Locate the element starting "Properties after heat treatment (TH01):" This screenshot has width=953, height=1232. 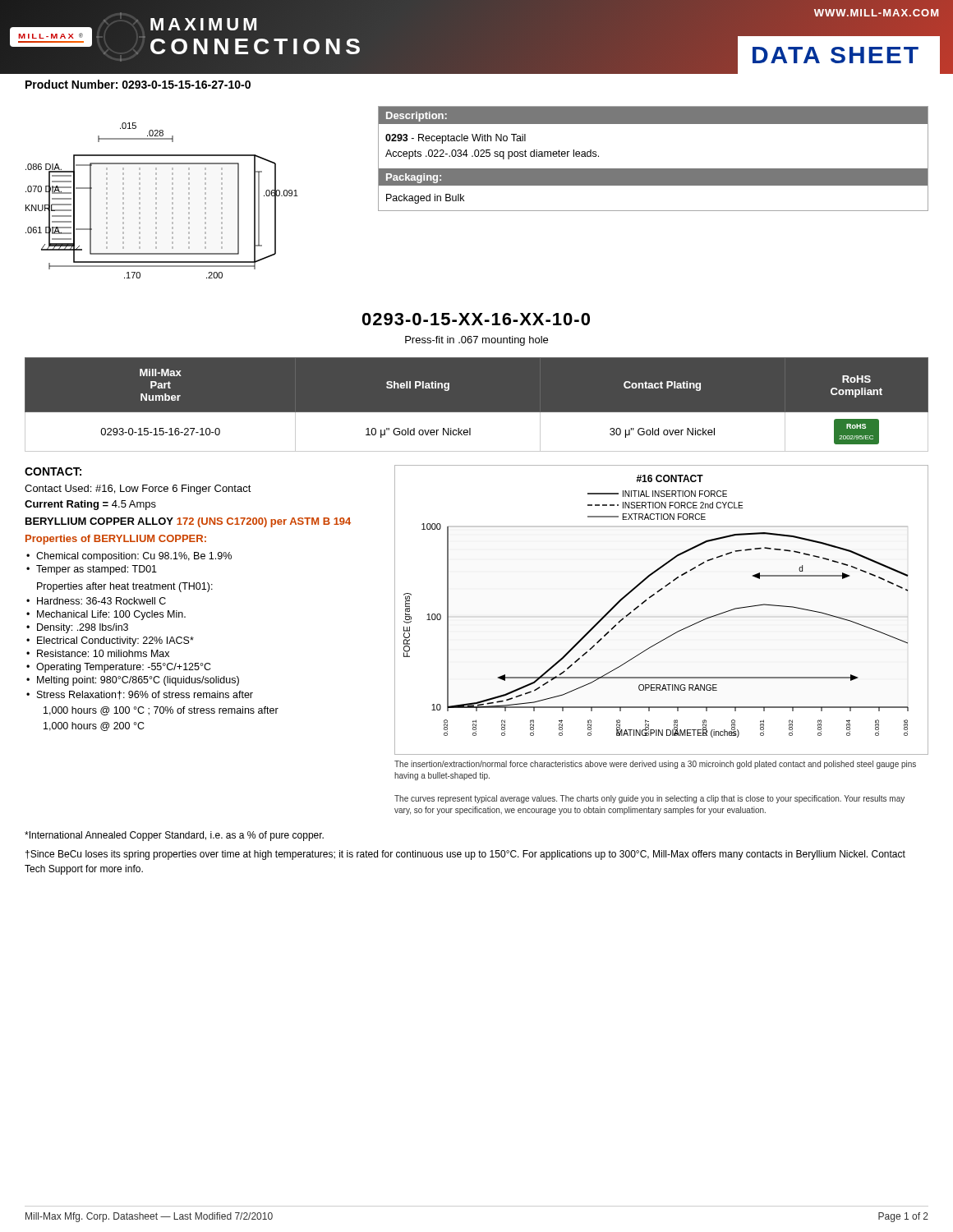125,587
